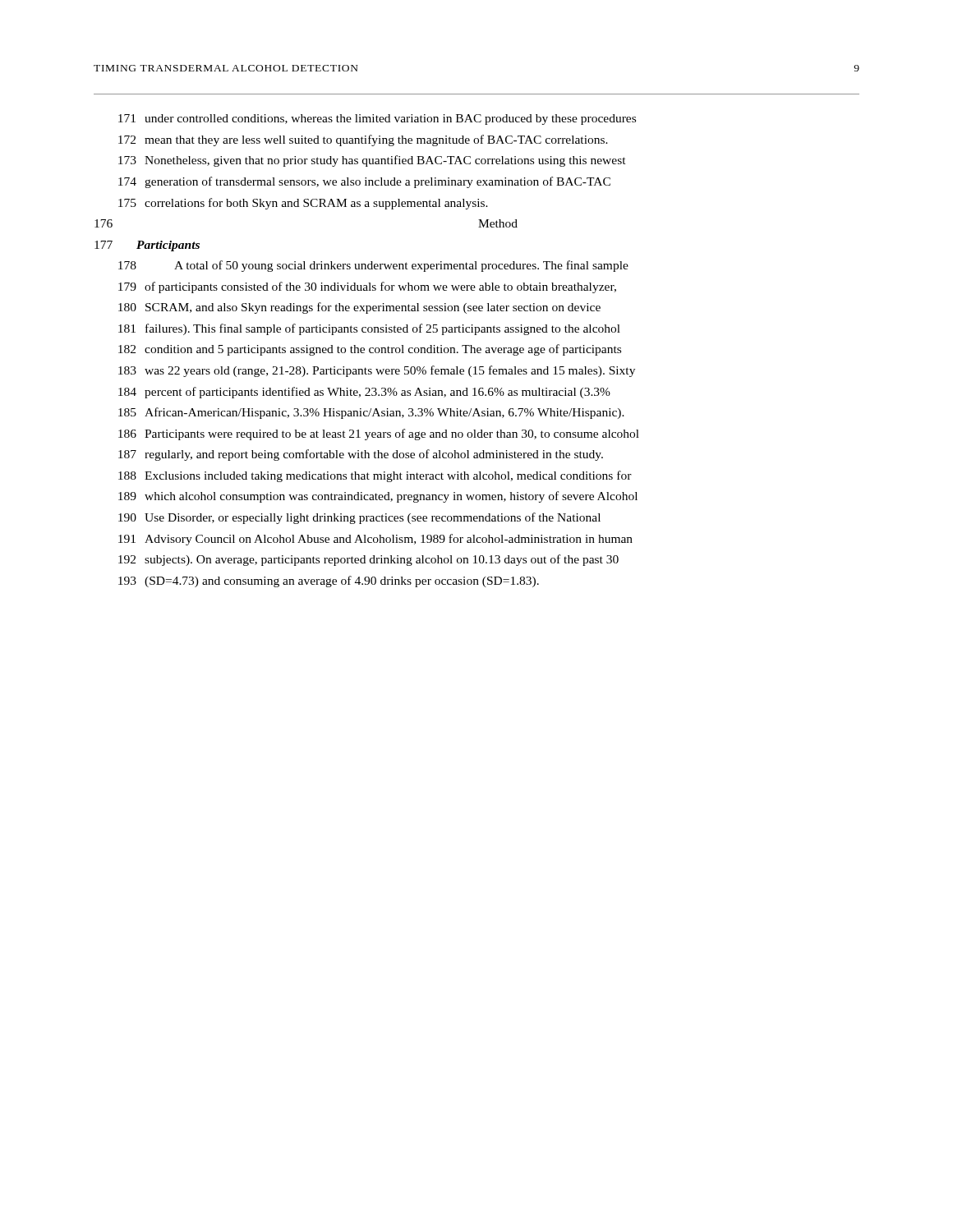Point to the block beginning "186 Participants were required to be at least"

click(x=476, y=433)
